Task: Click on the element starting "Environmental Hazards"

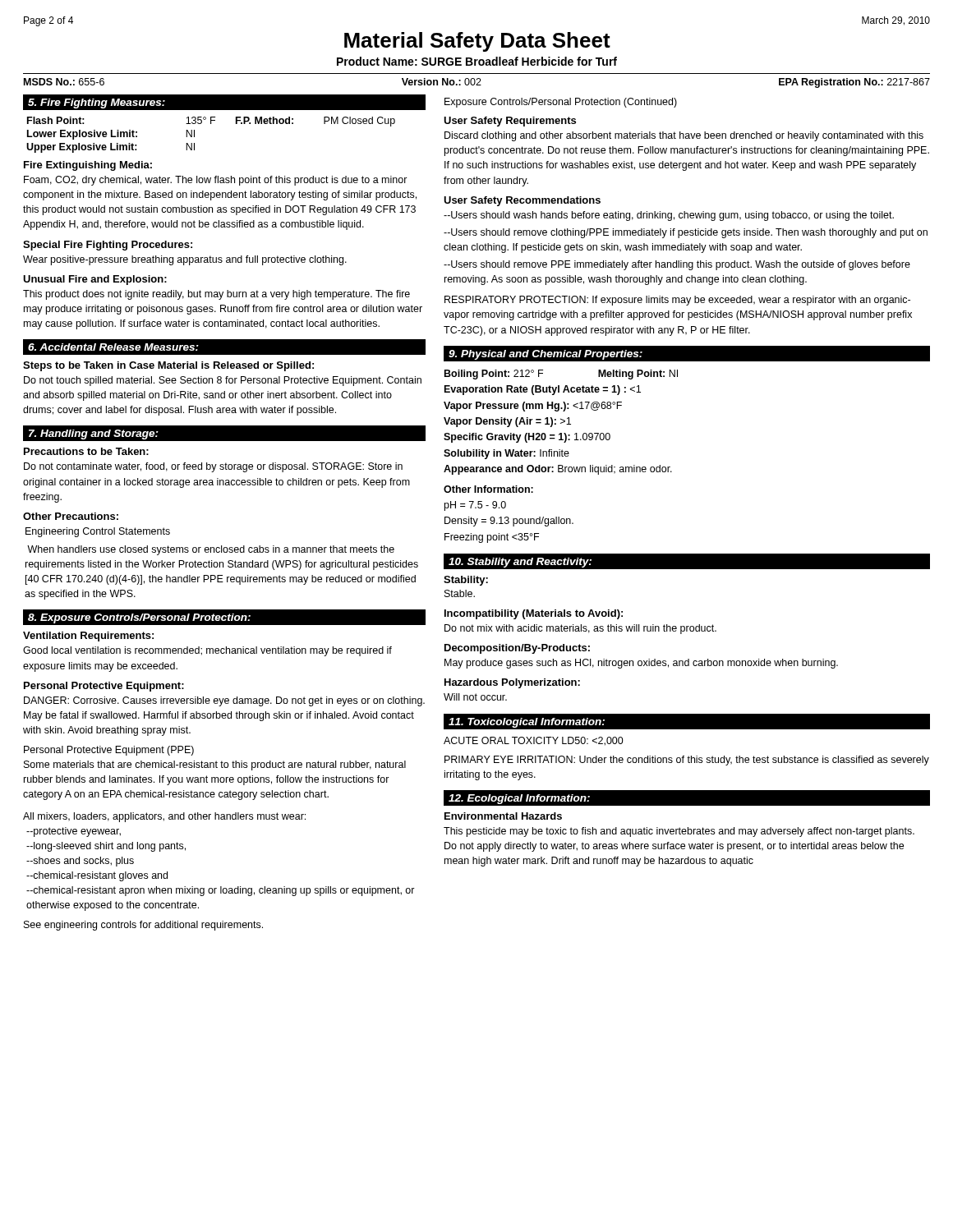Action: pyautogui.click(x=503, y=816)
